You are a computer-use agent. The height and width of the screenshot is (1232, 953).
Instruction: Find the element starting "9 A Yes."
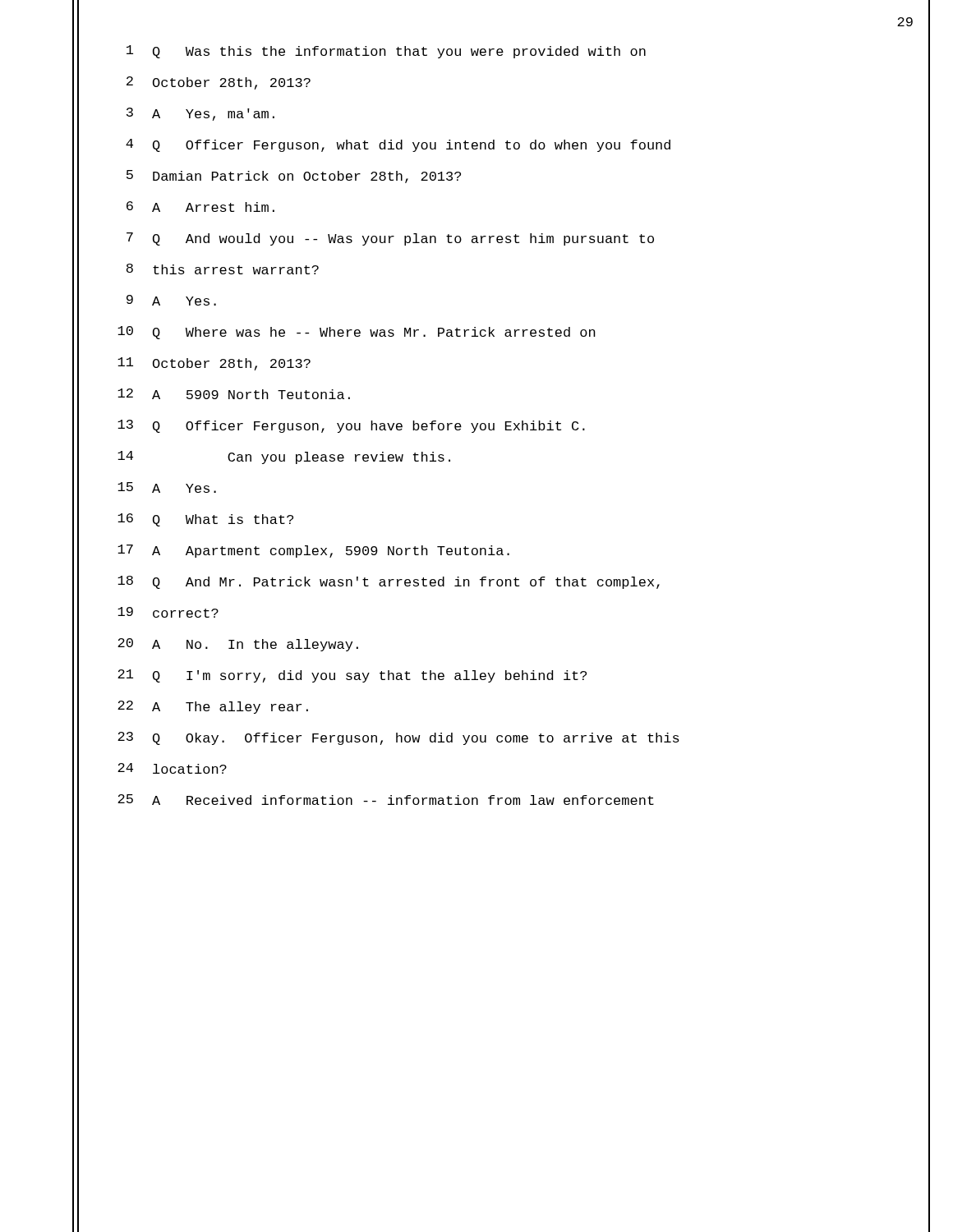pos(198,299)
